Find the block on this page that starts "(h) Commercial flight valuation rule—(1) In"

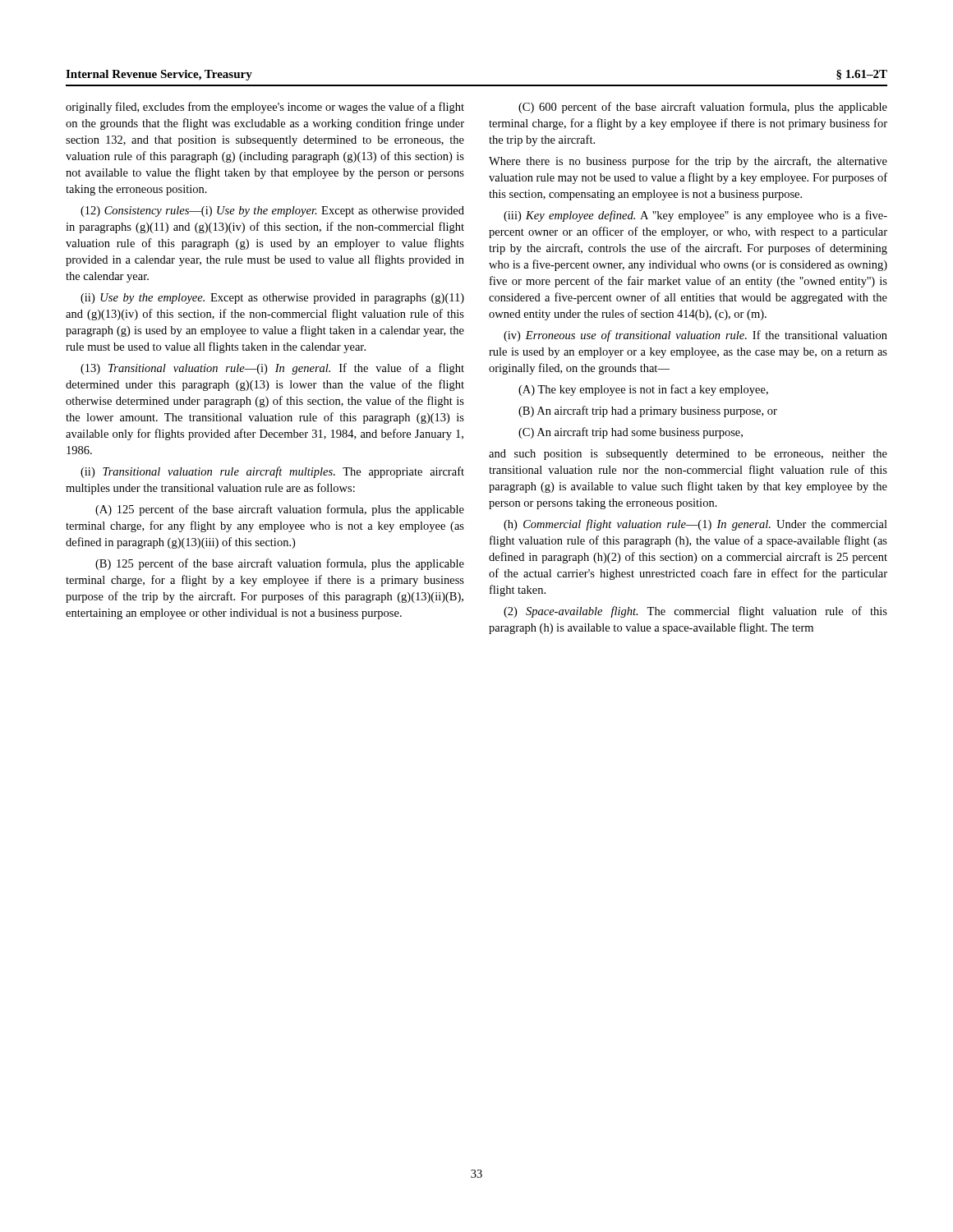pos(688,557)
